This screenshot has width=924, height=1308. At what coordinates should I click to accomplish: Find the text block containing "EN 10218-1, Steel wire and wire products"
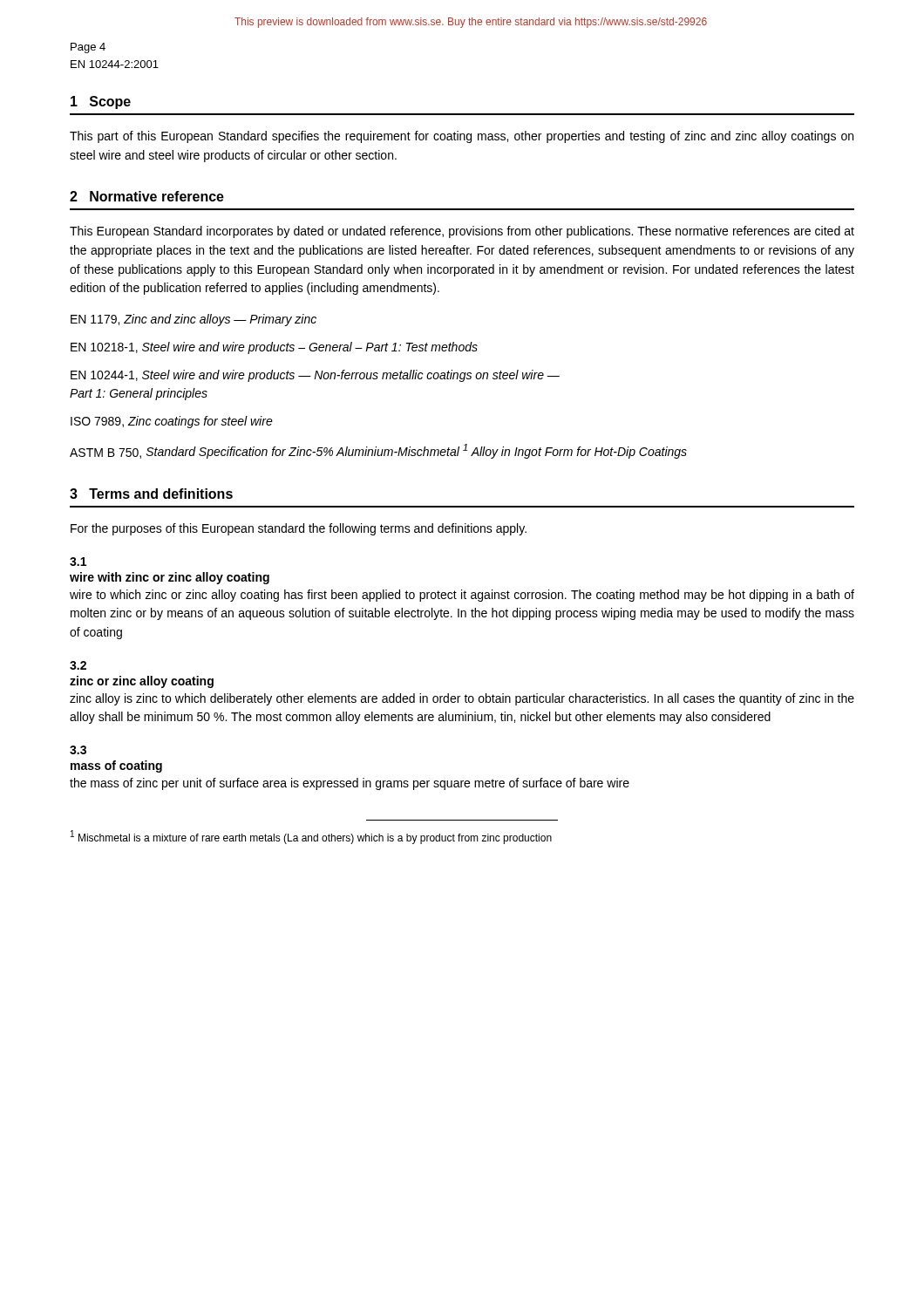click(x=274, y=347)
